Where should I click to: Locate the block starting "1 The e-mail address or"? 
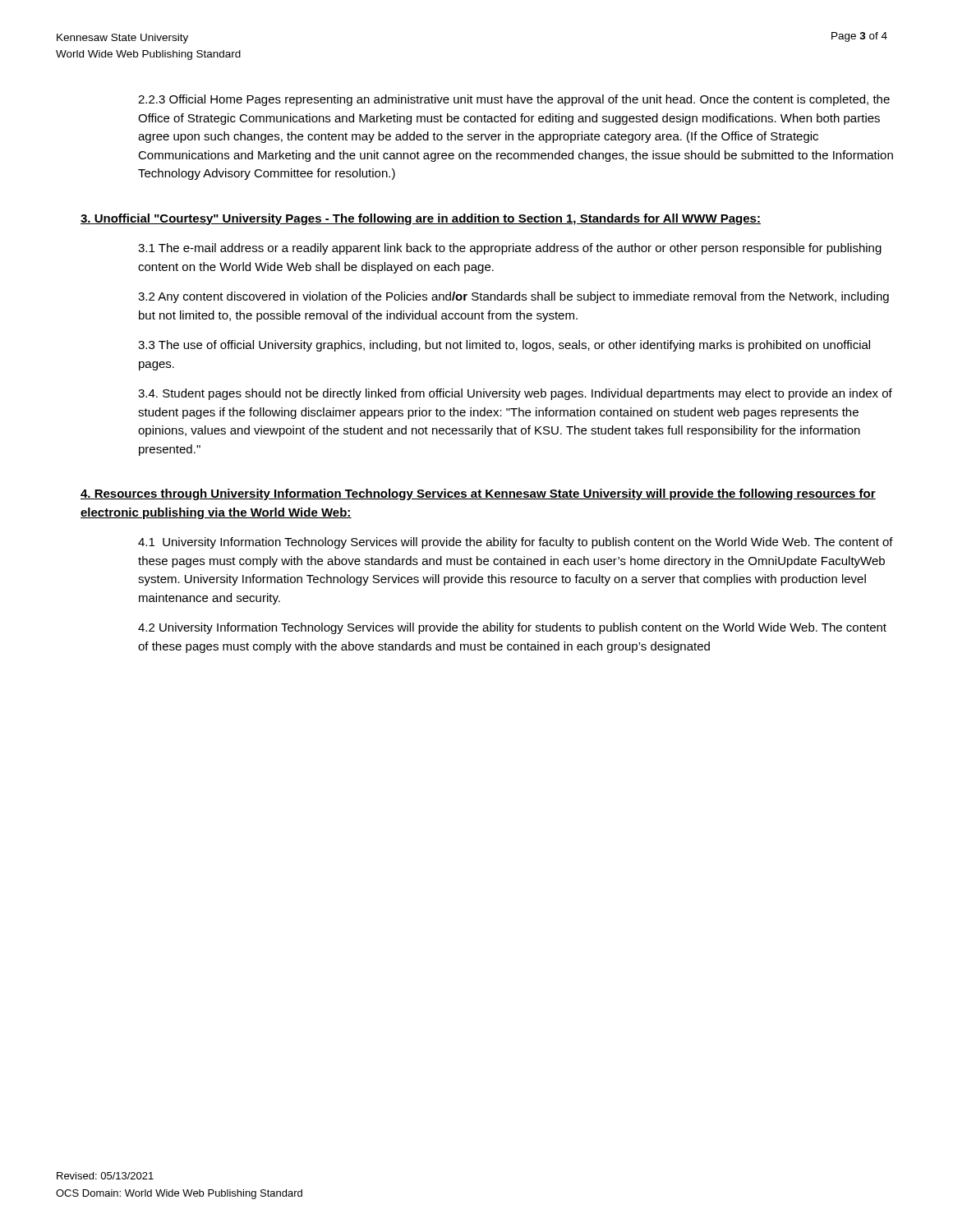click(x=510, y=257)
